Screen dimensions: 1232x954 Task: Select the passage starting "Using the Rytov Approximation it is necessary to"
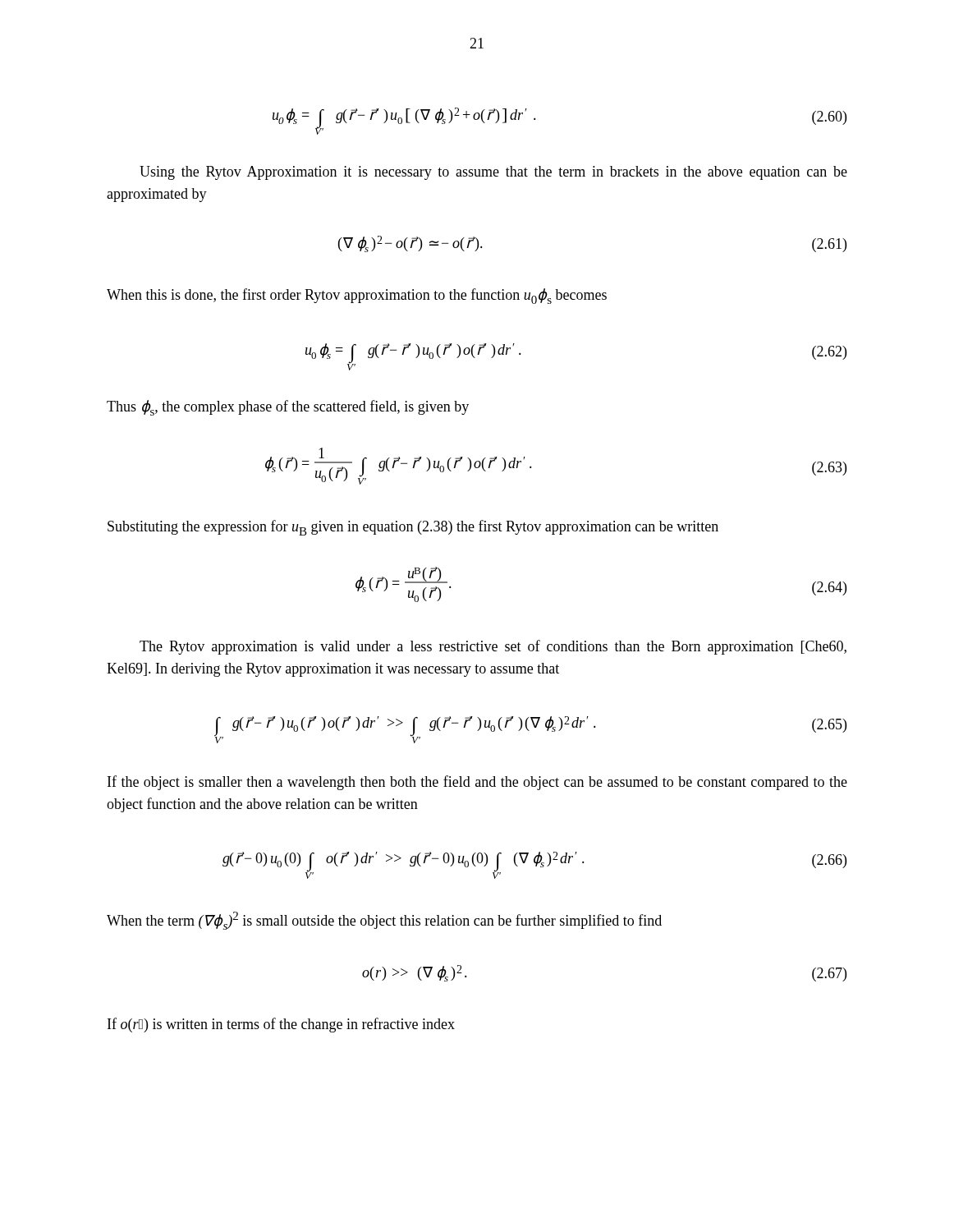click(477, 183)
